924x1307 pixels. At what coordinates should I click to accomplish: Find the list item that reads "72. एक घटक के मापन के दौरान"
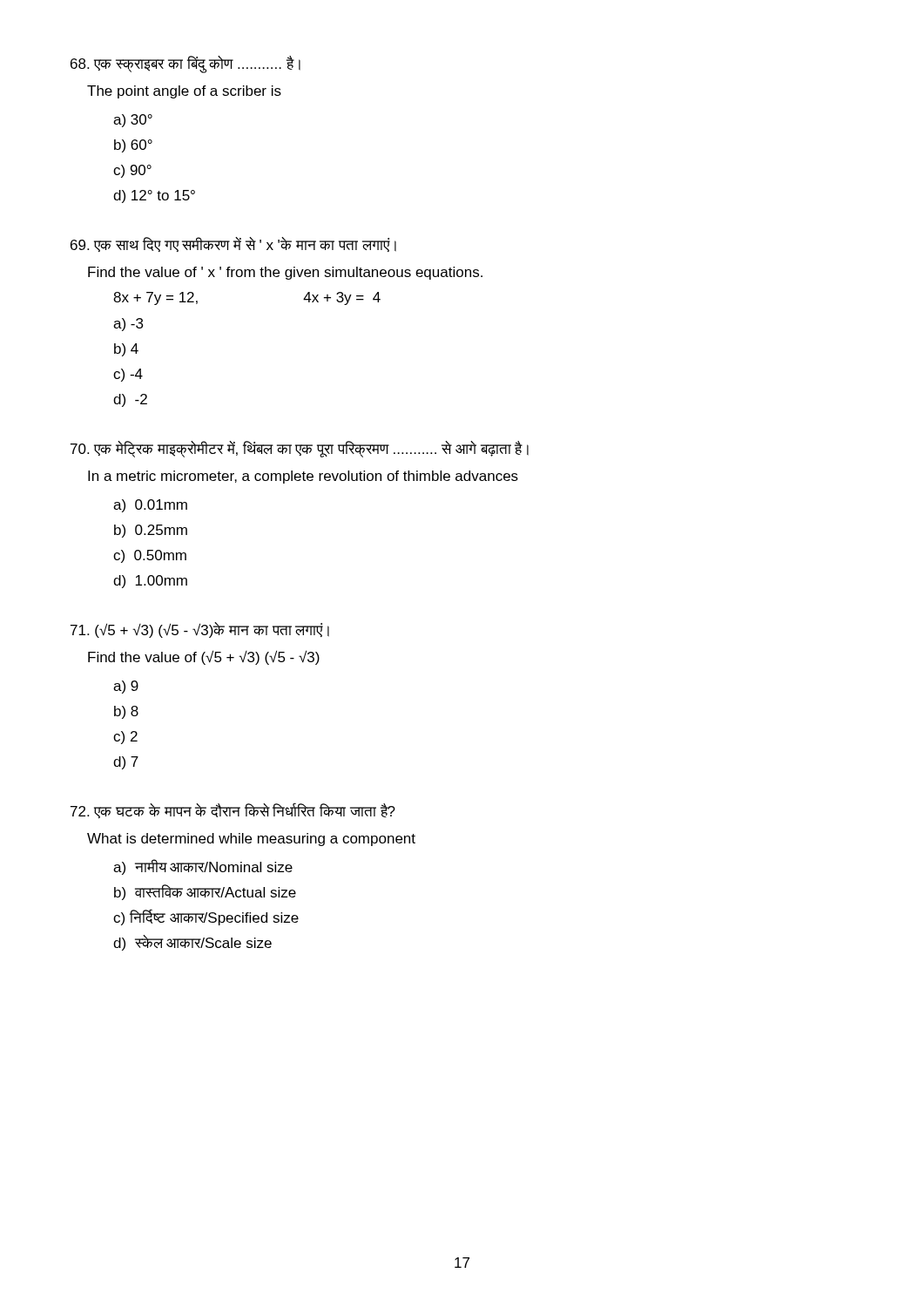(x=233, y=810)
